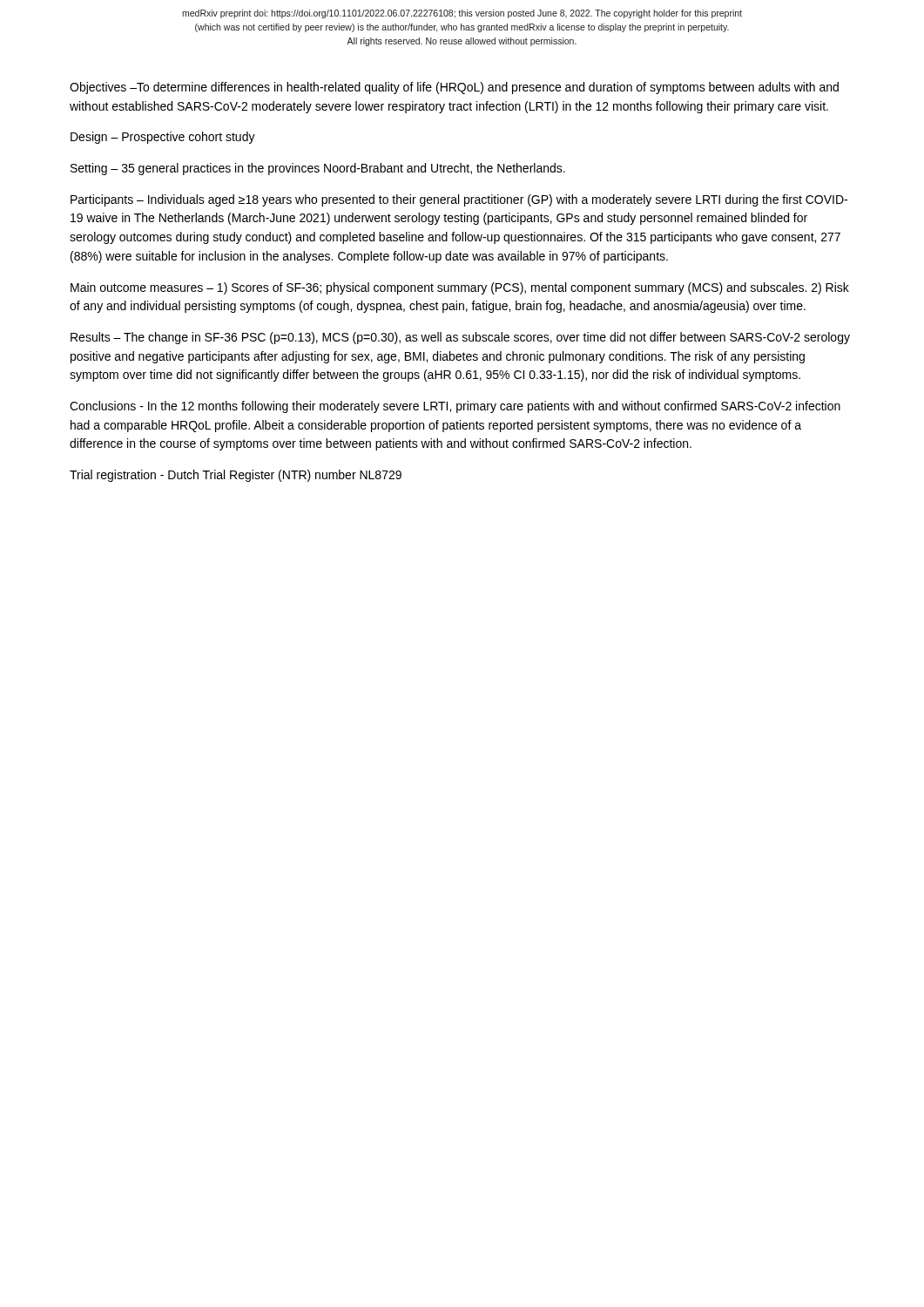Viewport: 924px width, 1307px height.
Task: Navigate to the block starting "Setting – 35 general"
Action: [318, 168]
